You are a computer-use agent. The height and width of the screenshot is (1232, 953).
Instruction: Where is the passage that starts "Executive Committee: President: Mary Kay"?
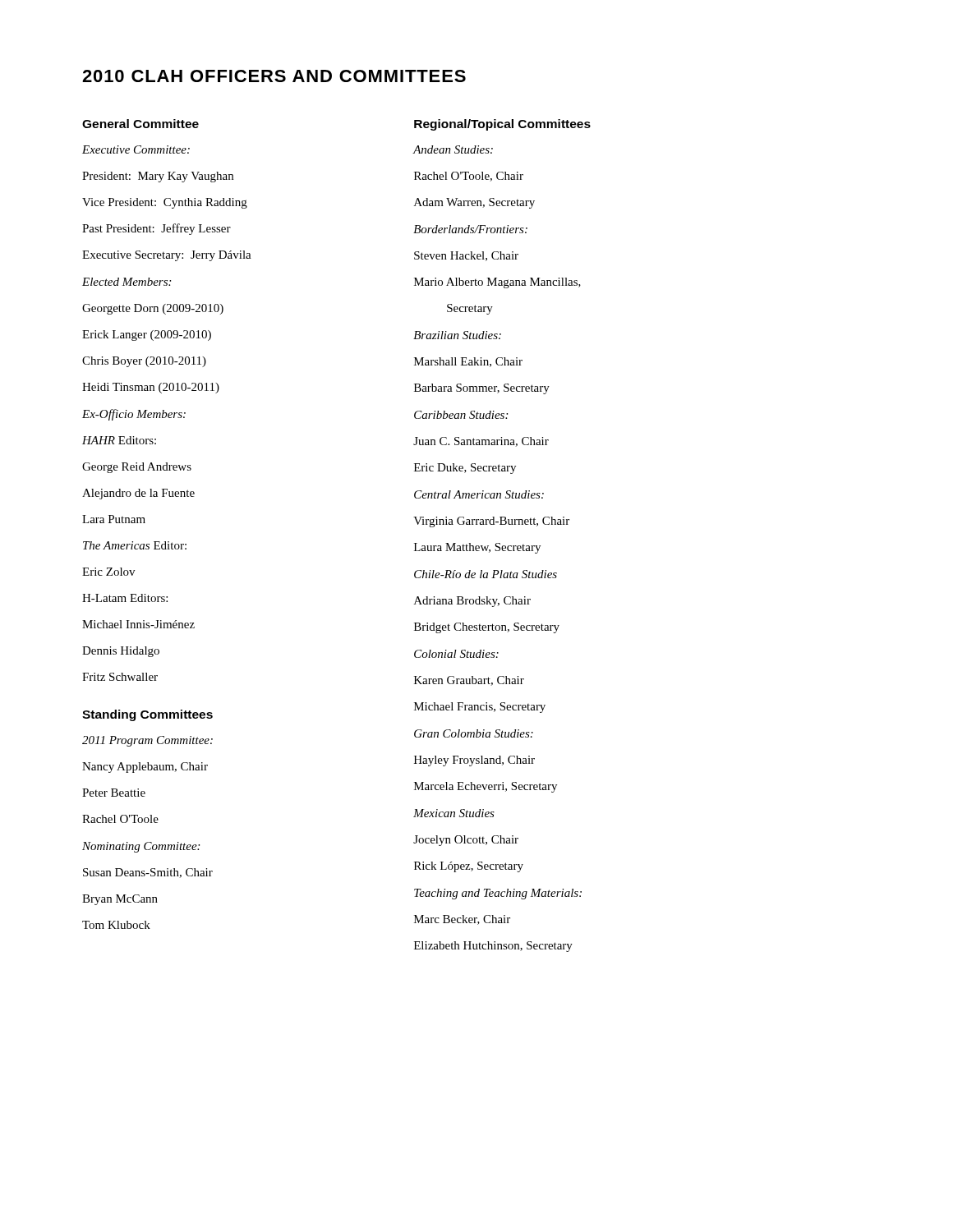(231, 202)
